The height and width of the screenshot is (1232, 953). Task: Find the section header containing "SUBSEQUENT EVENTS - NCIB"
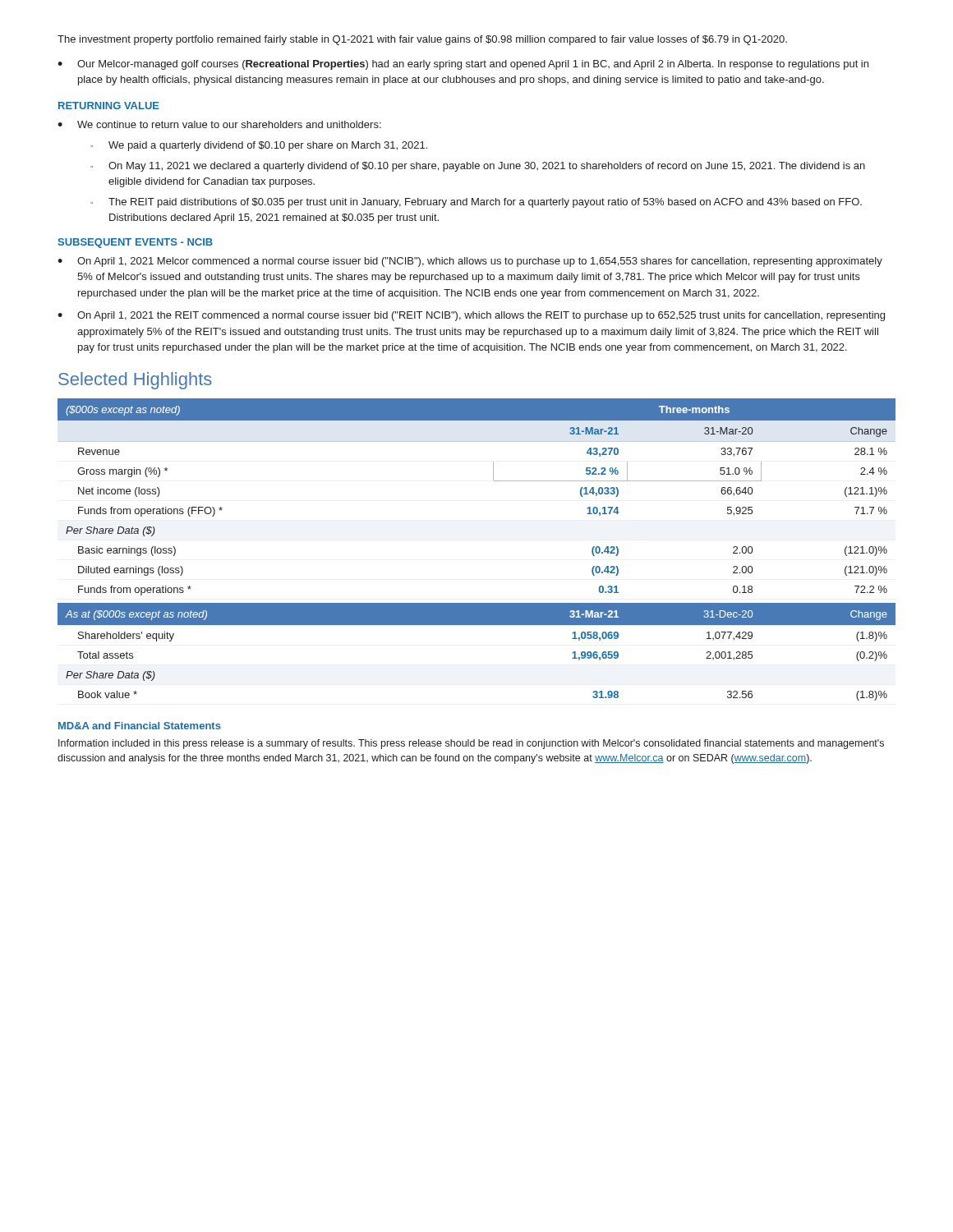click(135, 242)
